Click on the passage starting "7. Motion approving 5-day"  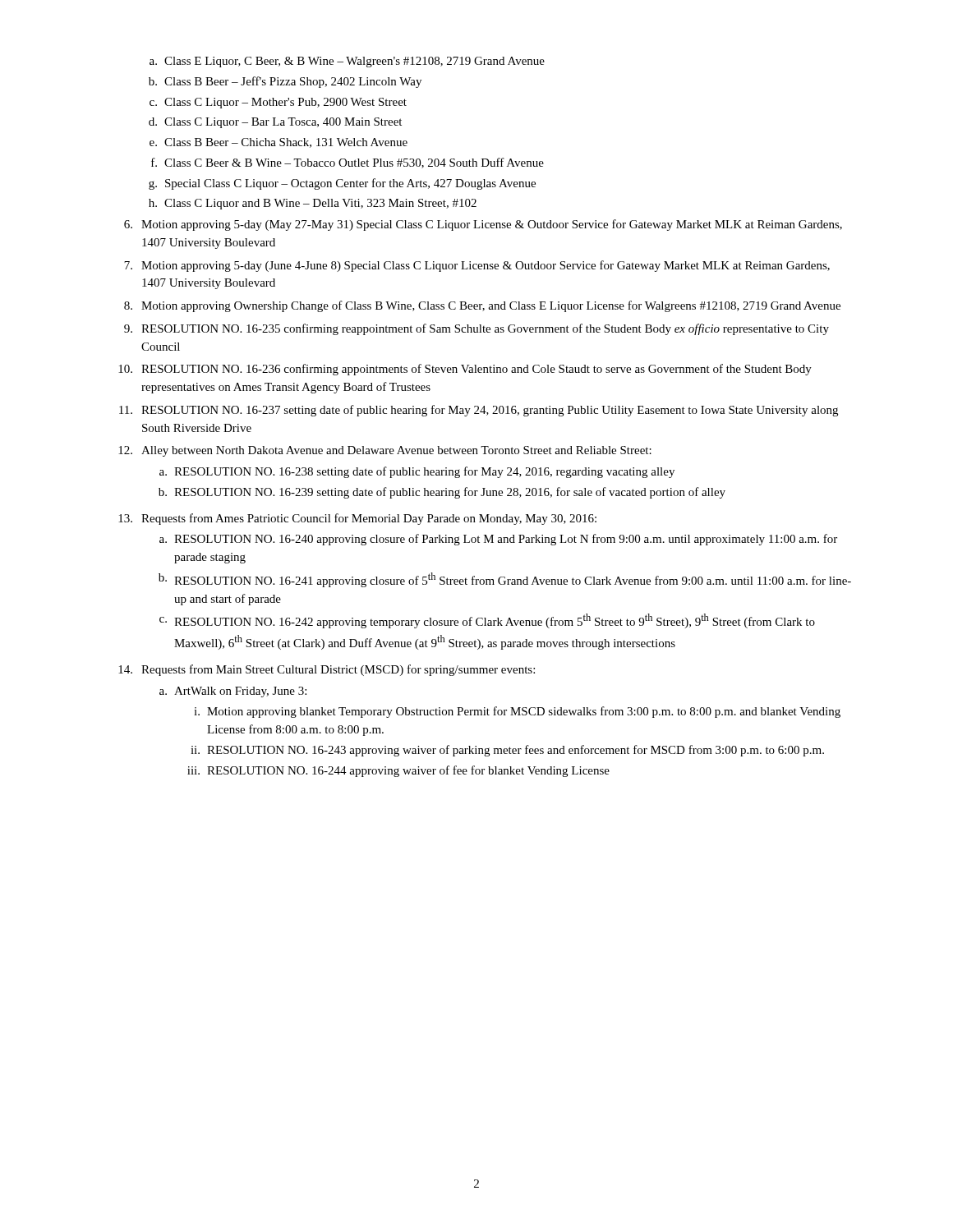[x=476, y=274]
